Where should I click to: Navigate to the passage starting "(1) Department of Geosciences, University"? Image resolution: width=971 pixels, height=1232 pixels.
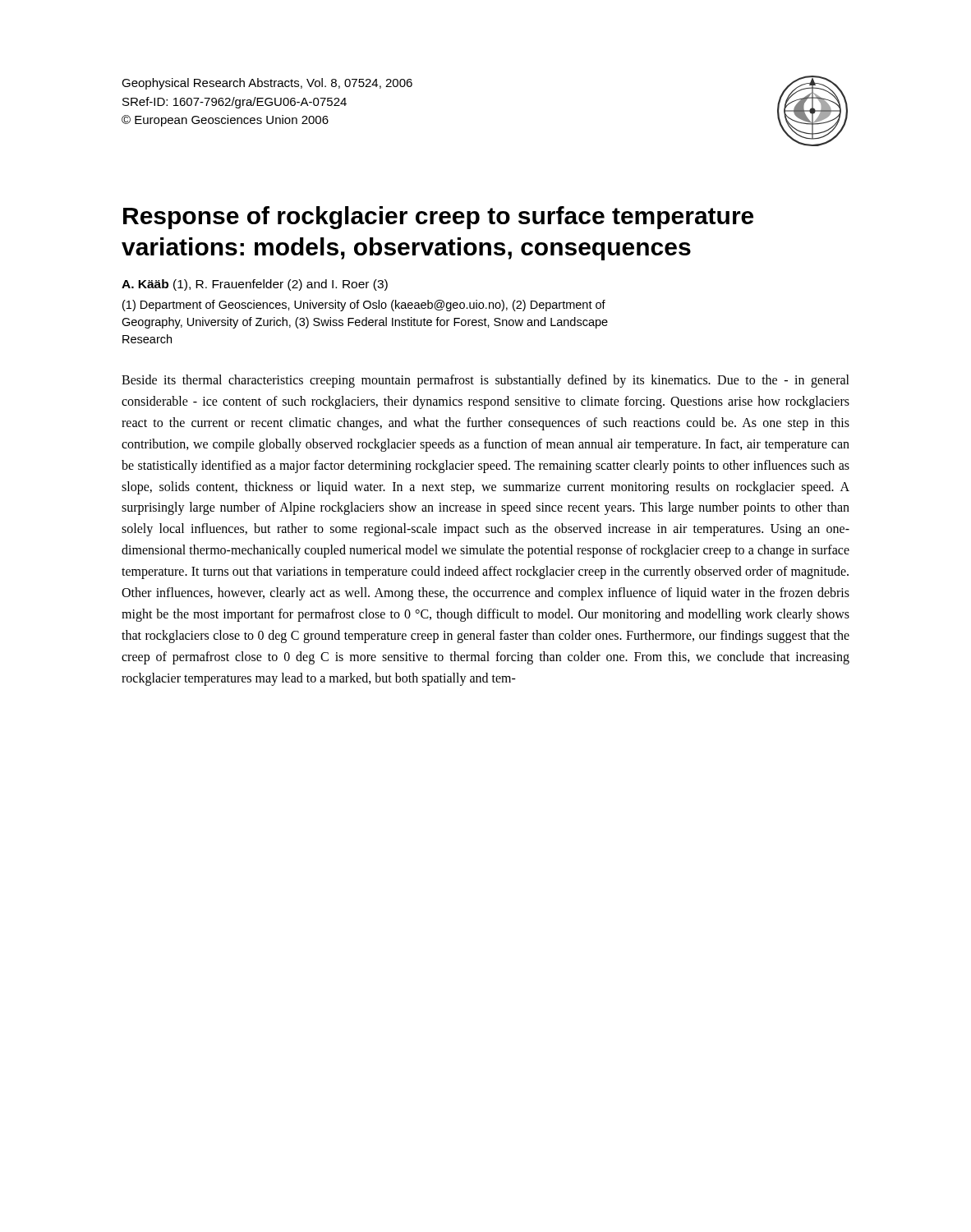365,322
